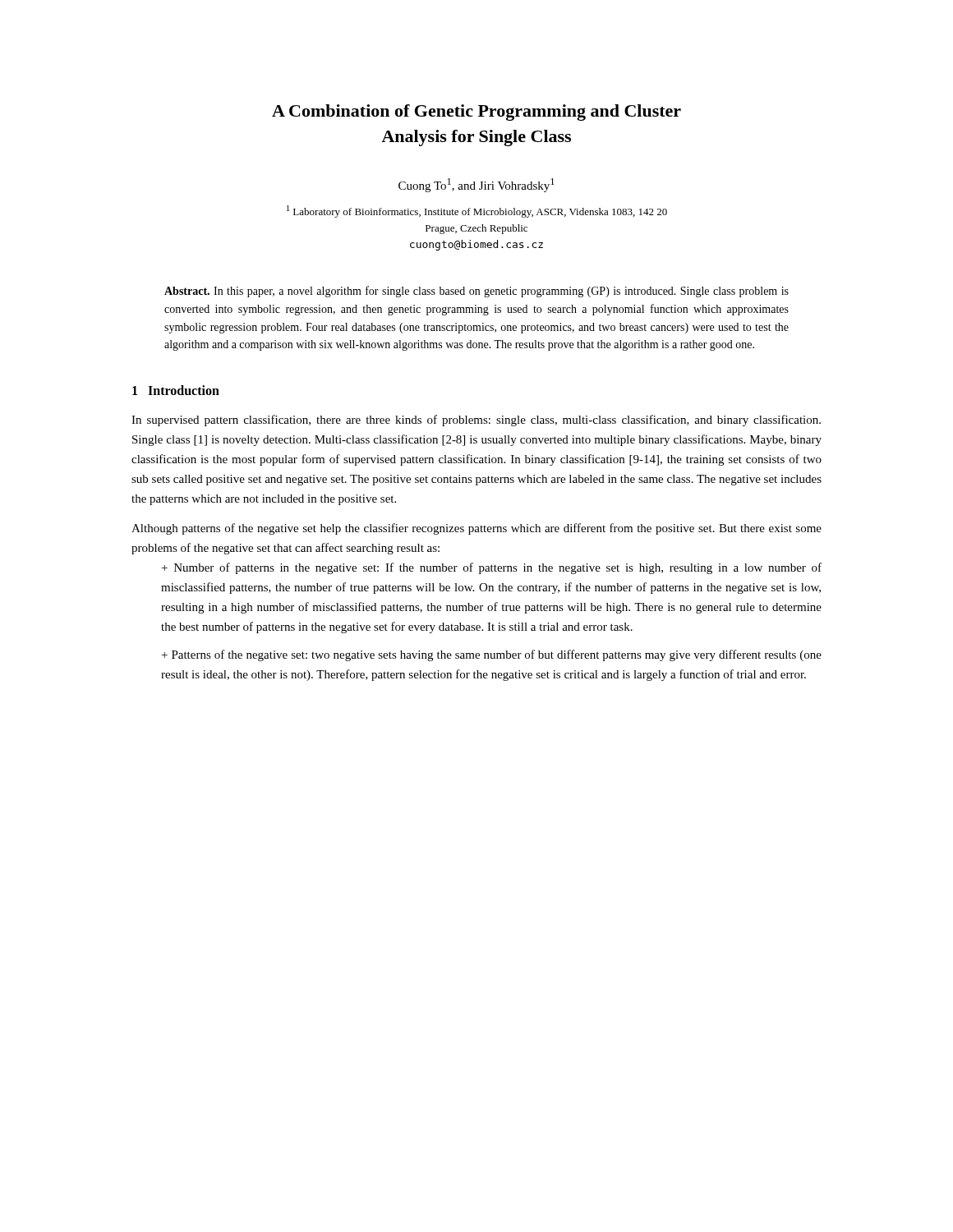The height and width of the screenshot is (1232, 953).
Task: Select the text block containing "Abstract. In this paper, a"
Action: pyautogui.click(x=476, y=318)
